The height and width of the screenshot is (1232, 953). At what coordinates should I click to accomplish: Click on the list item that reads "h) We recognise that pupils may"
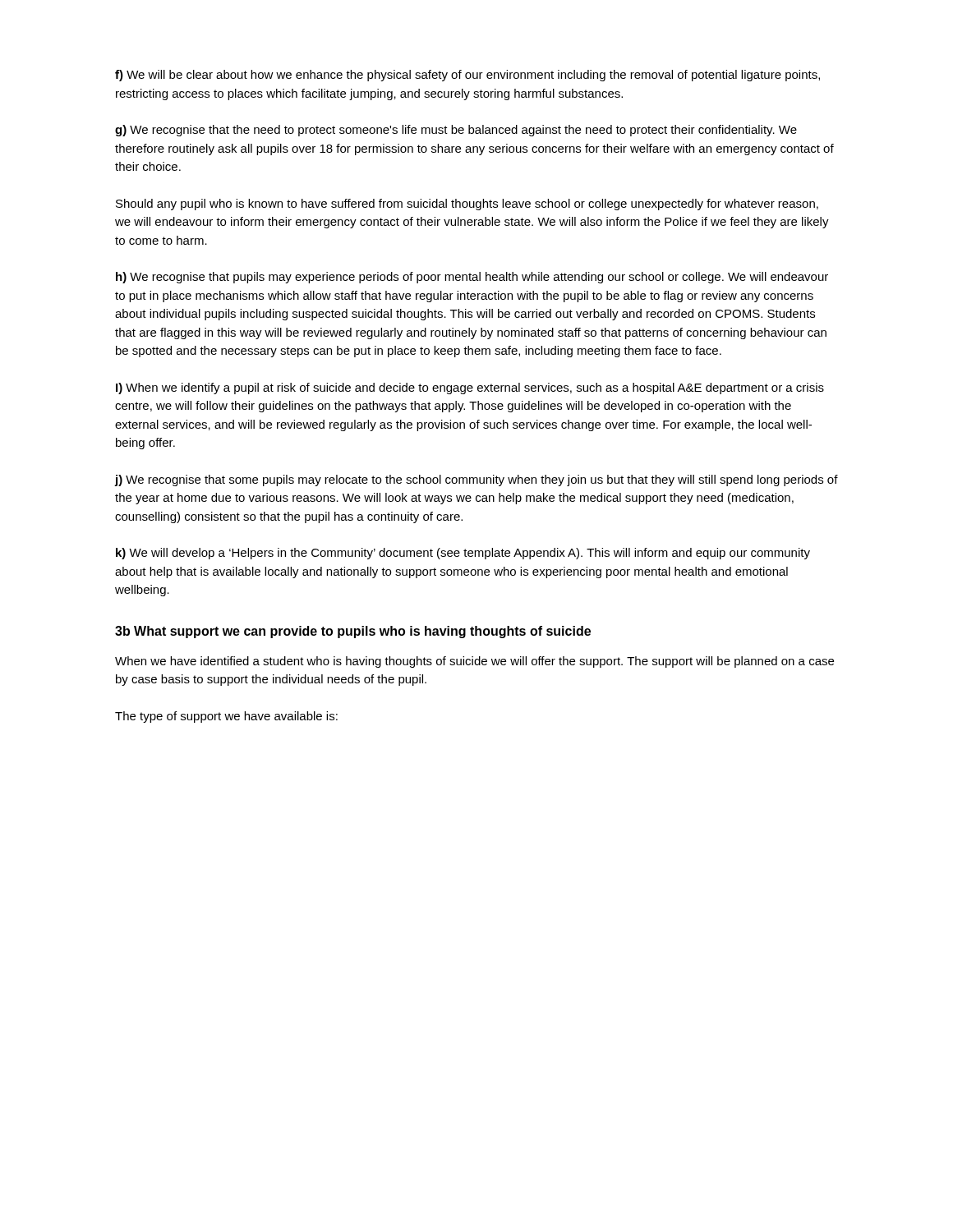(x=472, y=313)
